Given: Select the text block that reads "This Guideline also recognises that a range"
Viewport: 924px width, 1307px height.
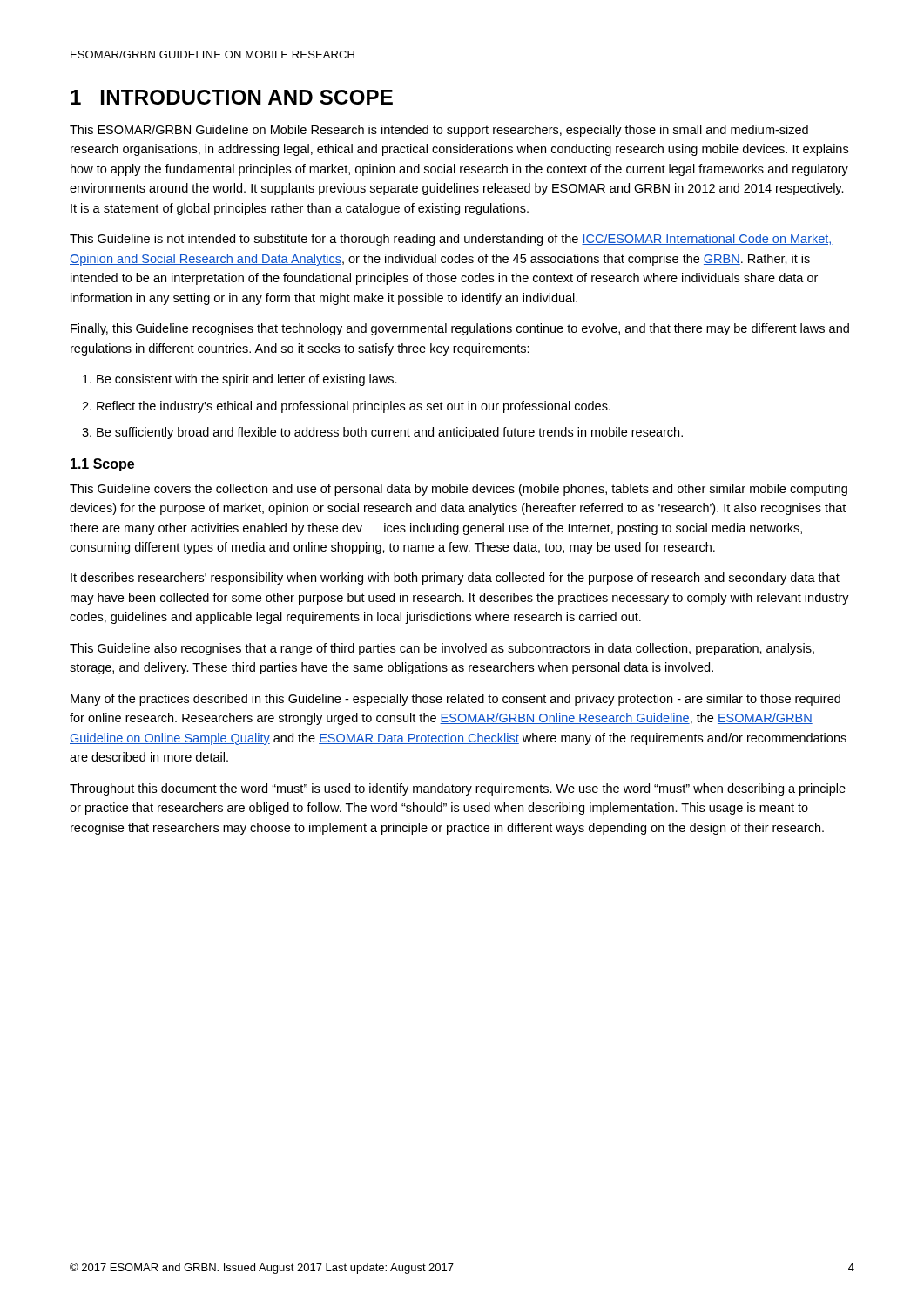Looking at the screenshot, I should 442,658.
